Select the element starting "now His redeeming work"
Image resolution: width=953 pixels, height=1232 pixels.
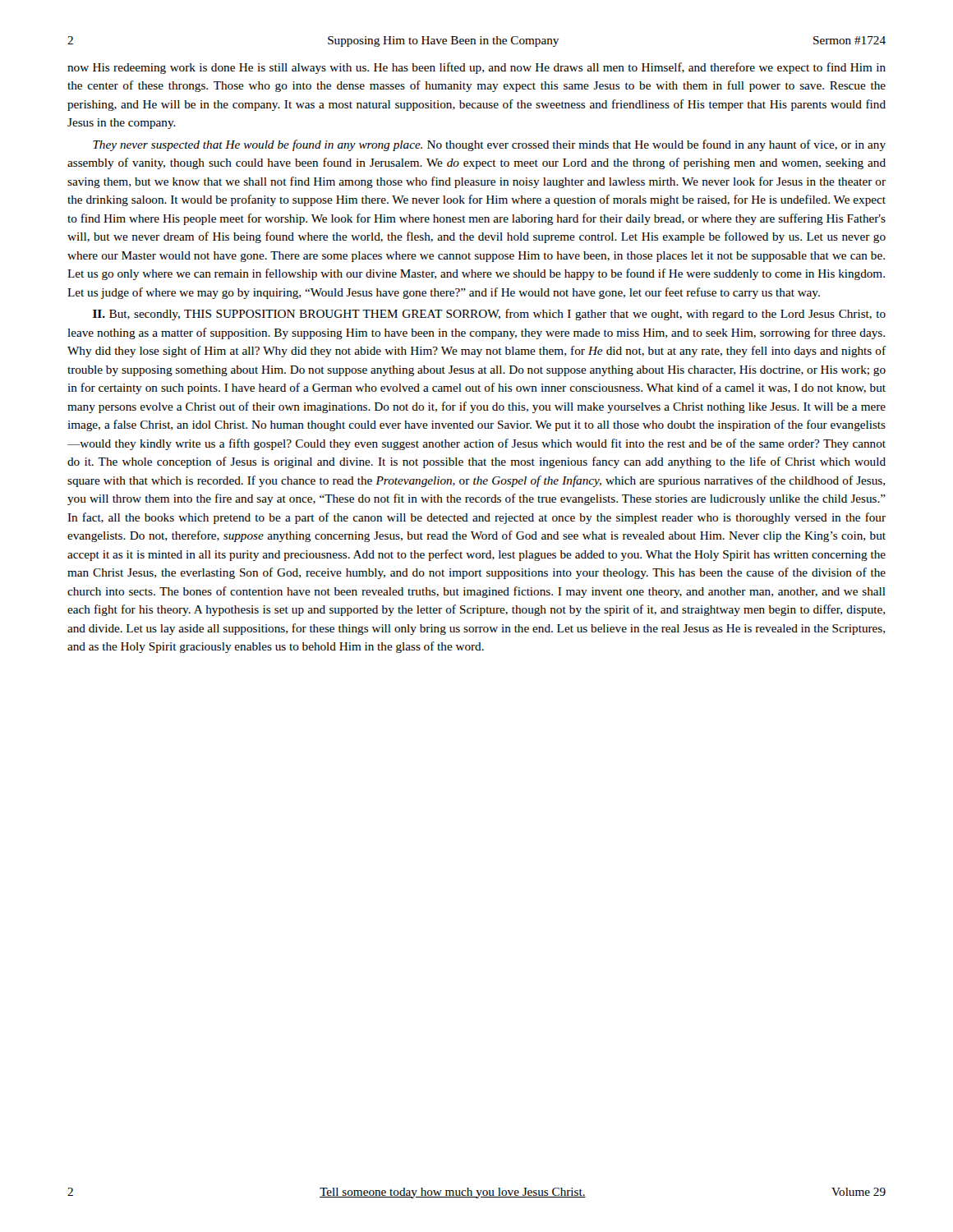476,357
